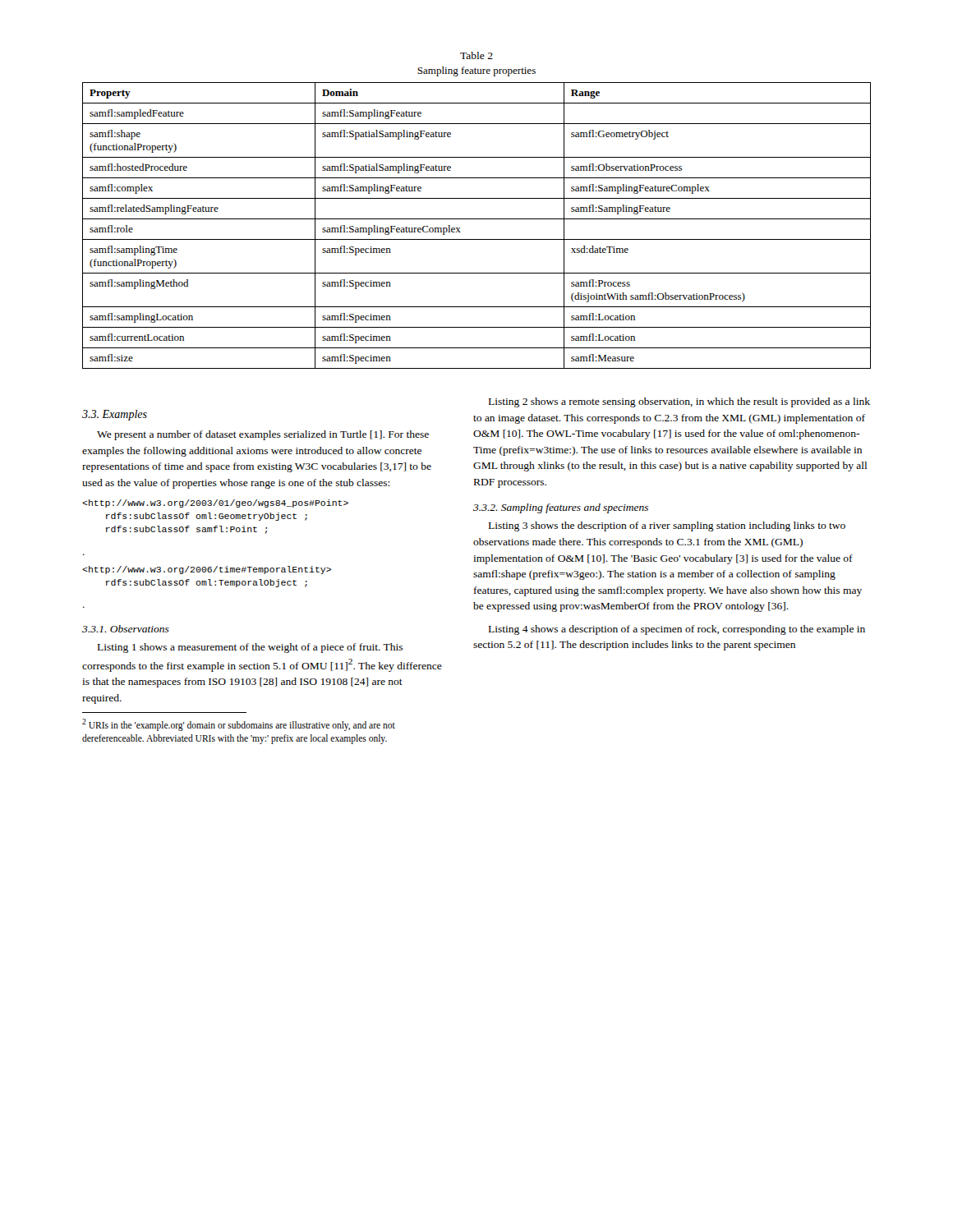Click on the table containing "samfl:shape (functionalProperty)"
Viewport: 953px width, 1232px height.
point(476,225)
